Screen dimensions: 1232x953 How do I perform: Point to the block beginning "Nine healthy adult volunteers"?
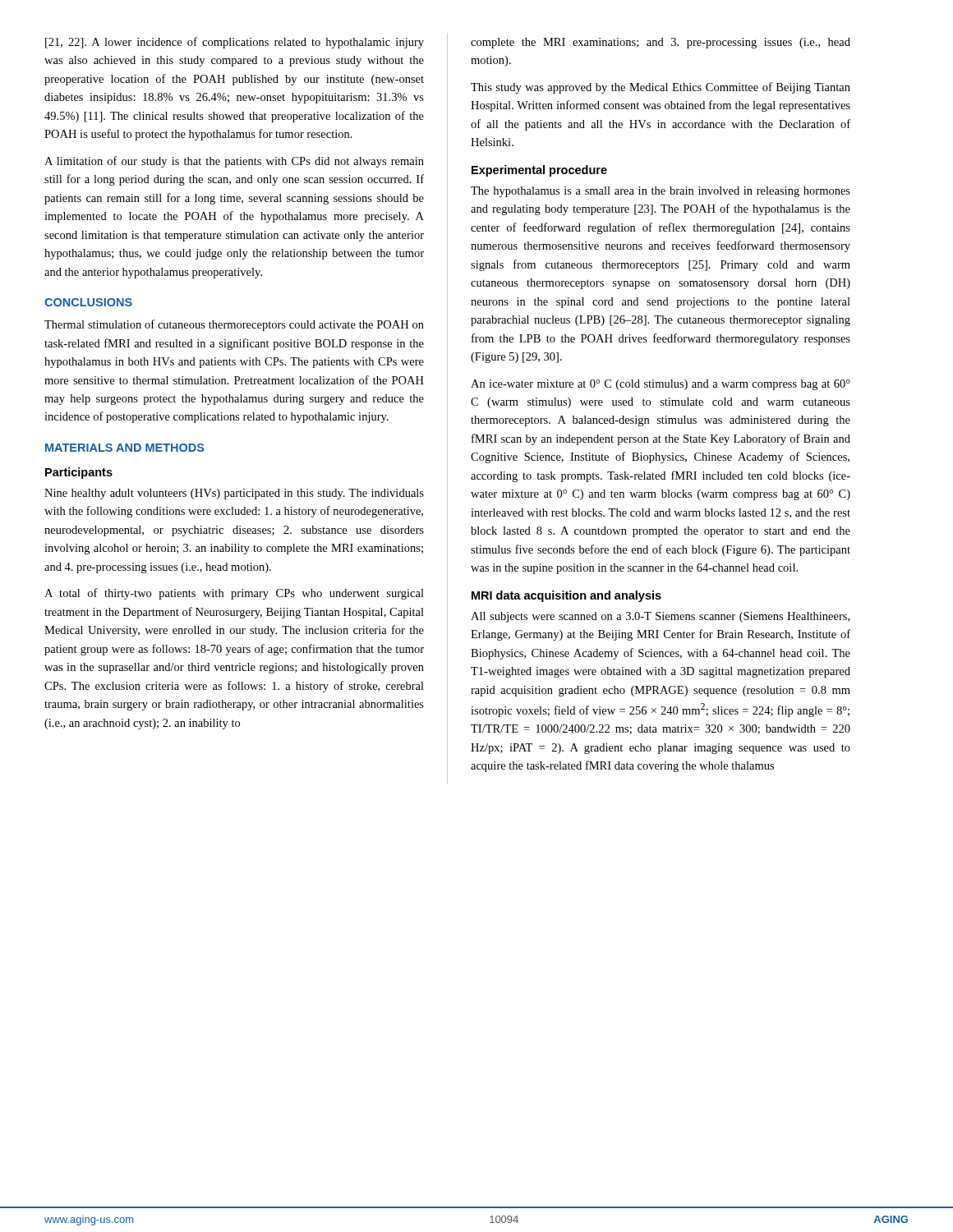pos(234,530)
